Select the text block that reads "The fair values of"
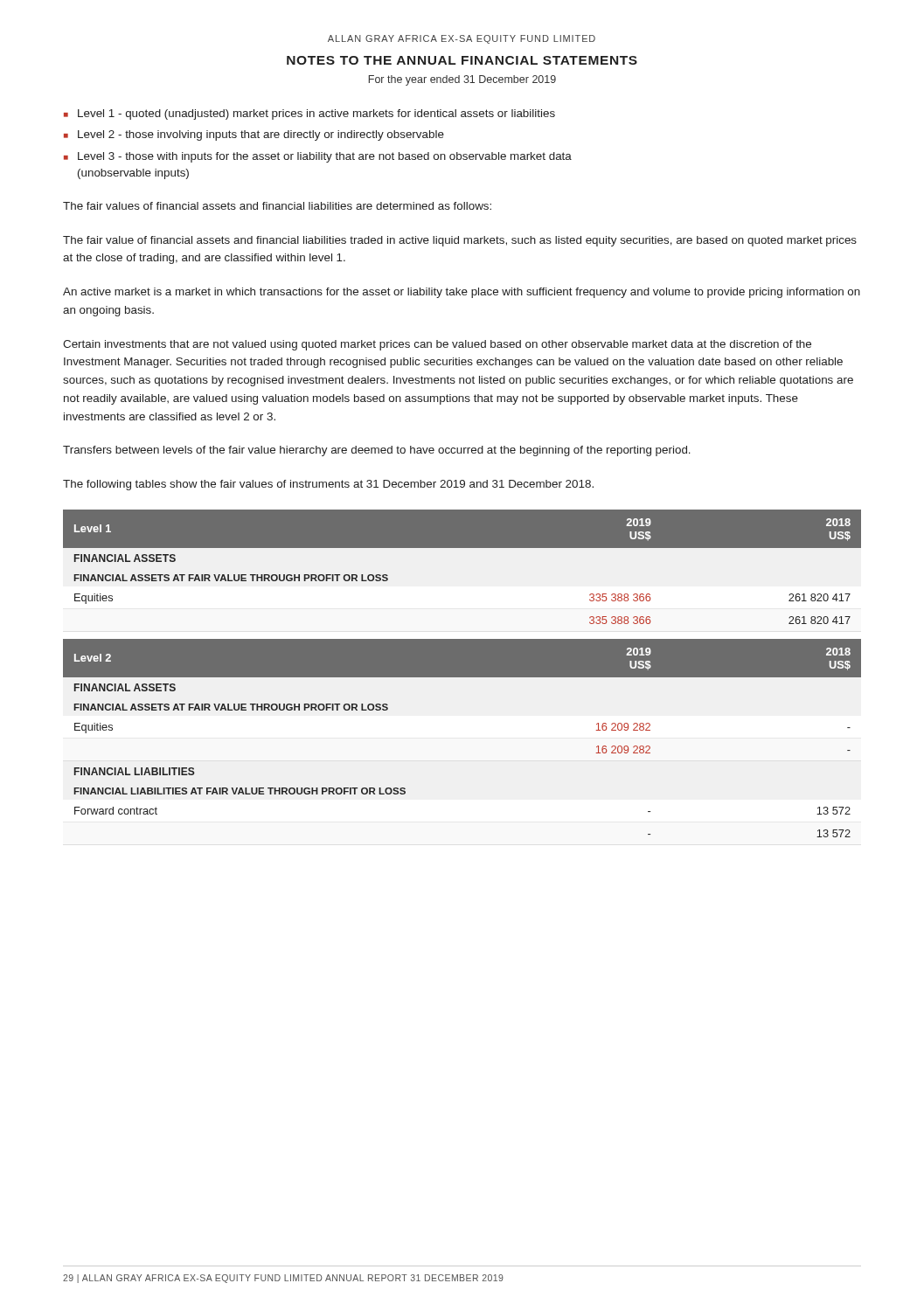This screenshot has width=924, height=1311. tap(278, 206)
